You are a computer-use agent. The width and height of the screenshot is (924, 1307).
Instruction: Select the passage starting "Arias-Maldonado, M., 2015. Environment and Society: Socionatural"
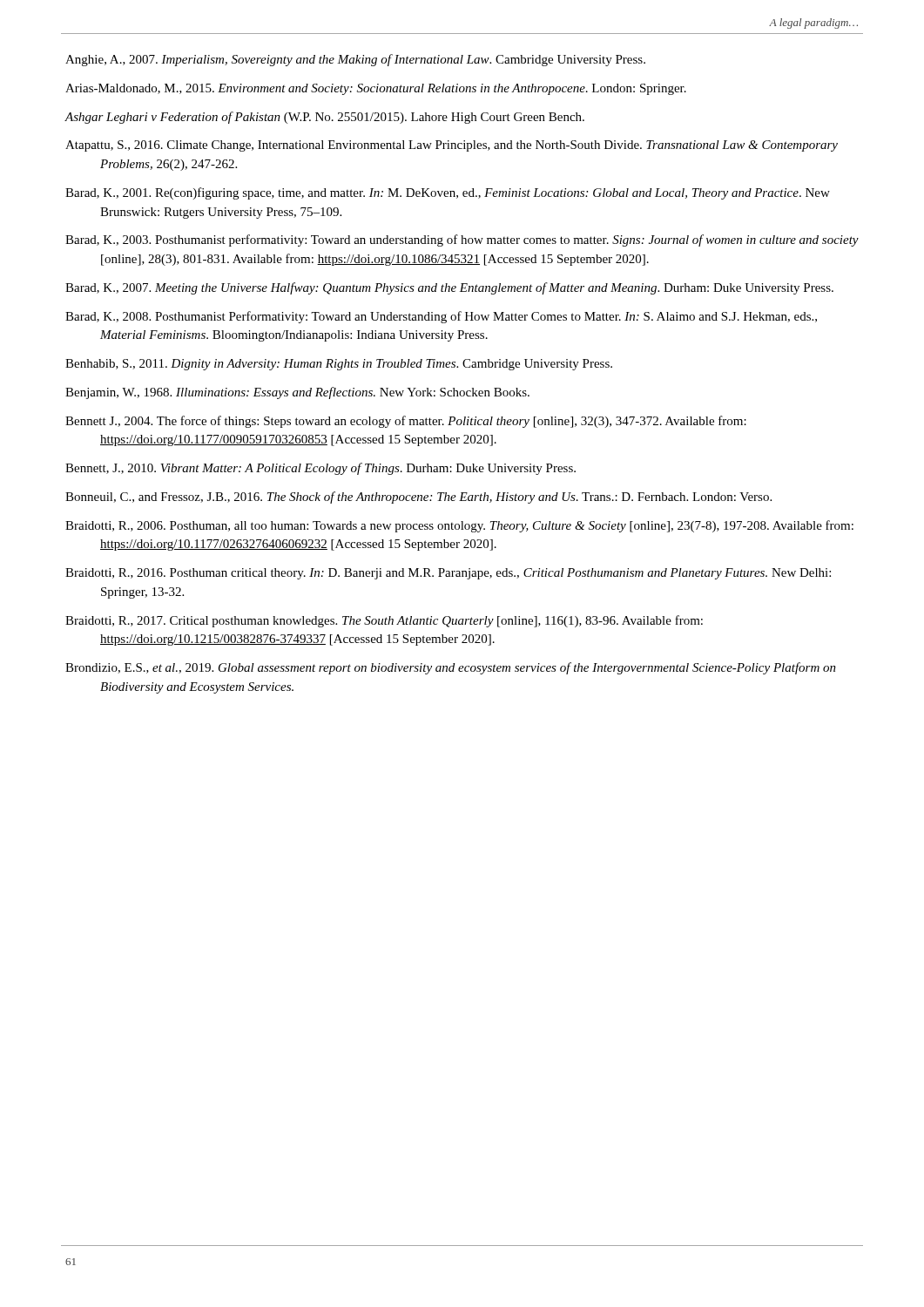[x=376, y=88]
